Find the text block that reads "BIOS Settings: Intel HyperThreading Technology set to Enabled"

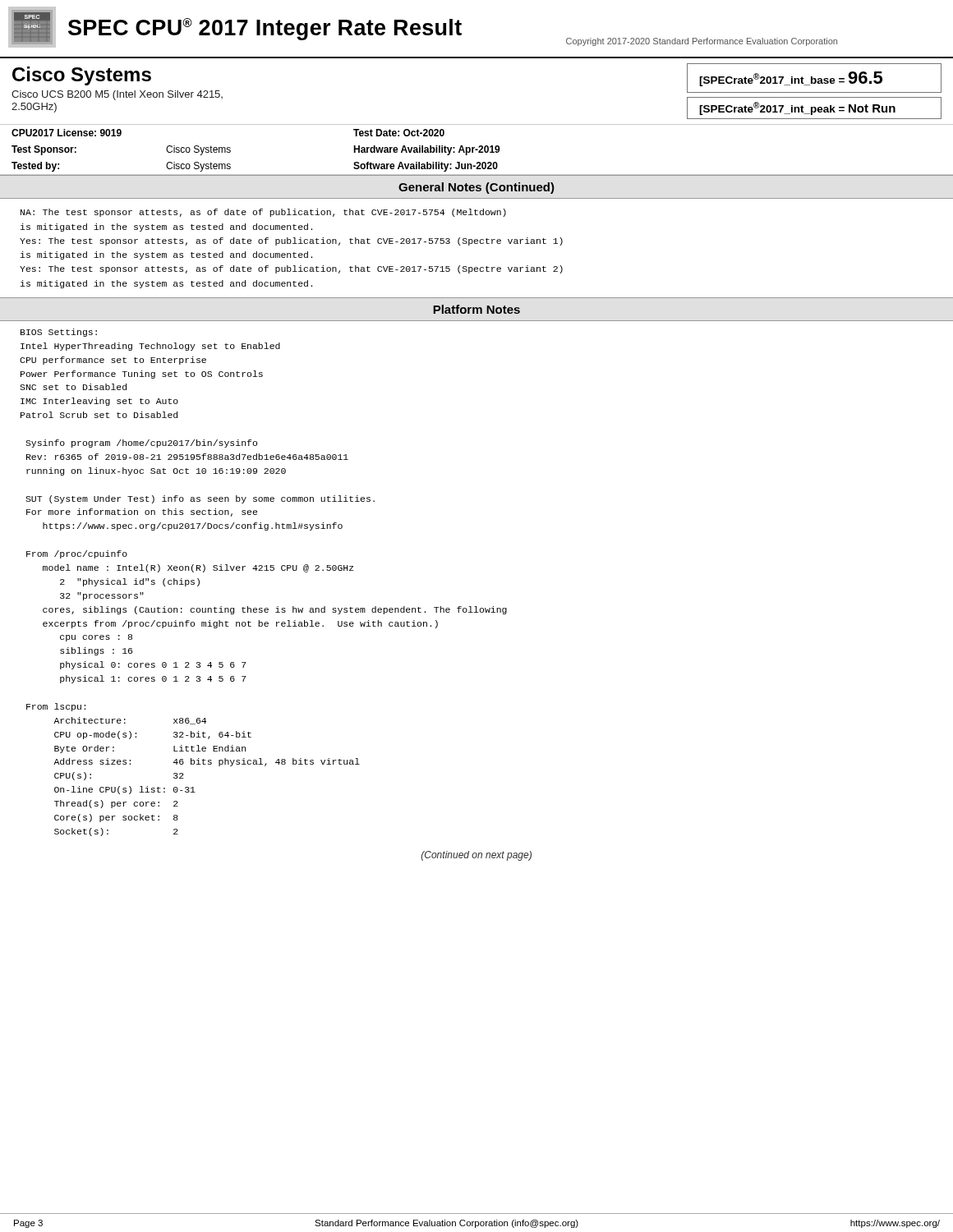click(59, 333)
